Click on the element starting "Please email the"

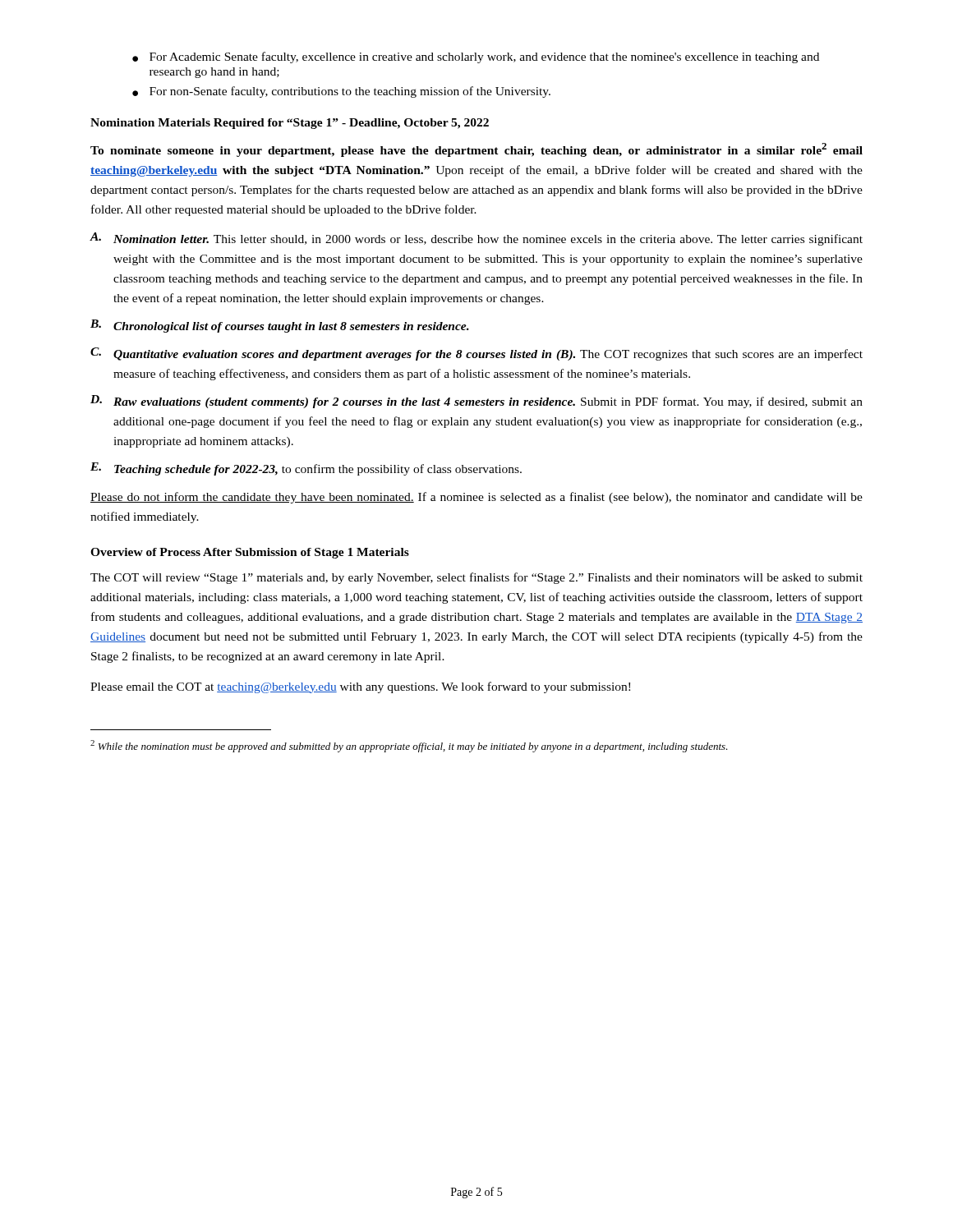(476, 686)
